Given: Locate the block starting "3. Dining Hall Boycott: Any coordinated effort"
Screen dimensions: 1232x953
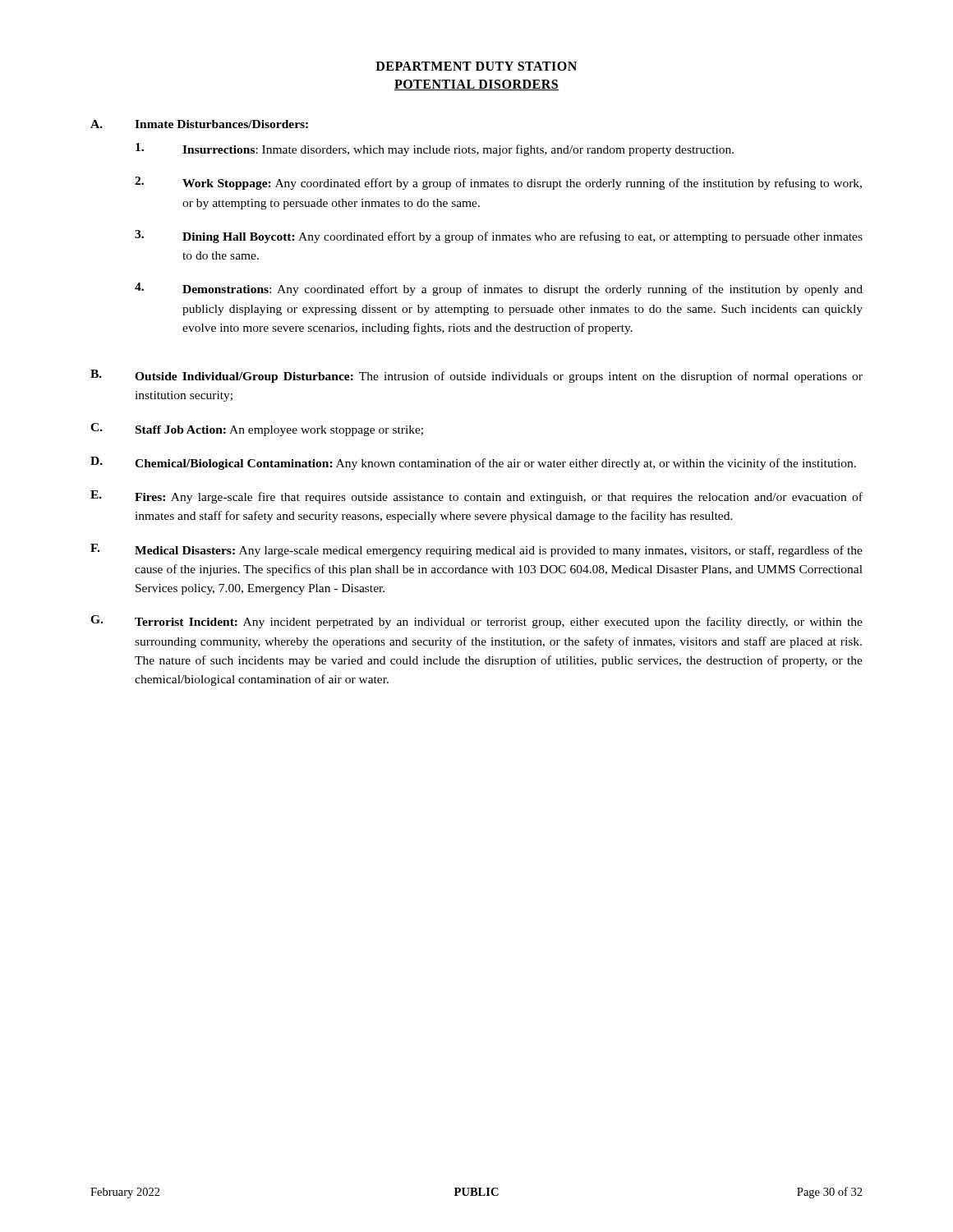Looking at the screenshot, I should coord(499,246).
